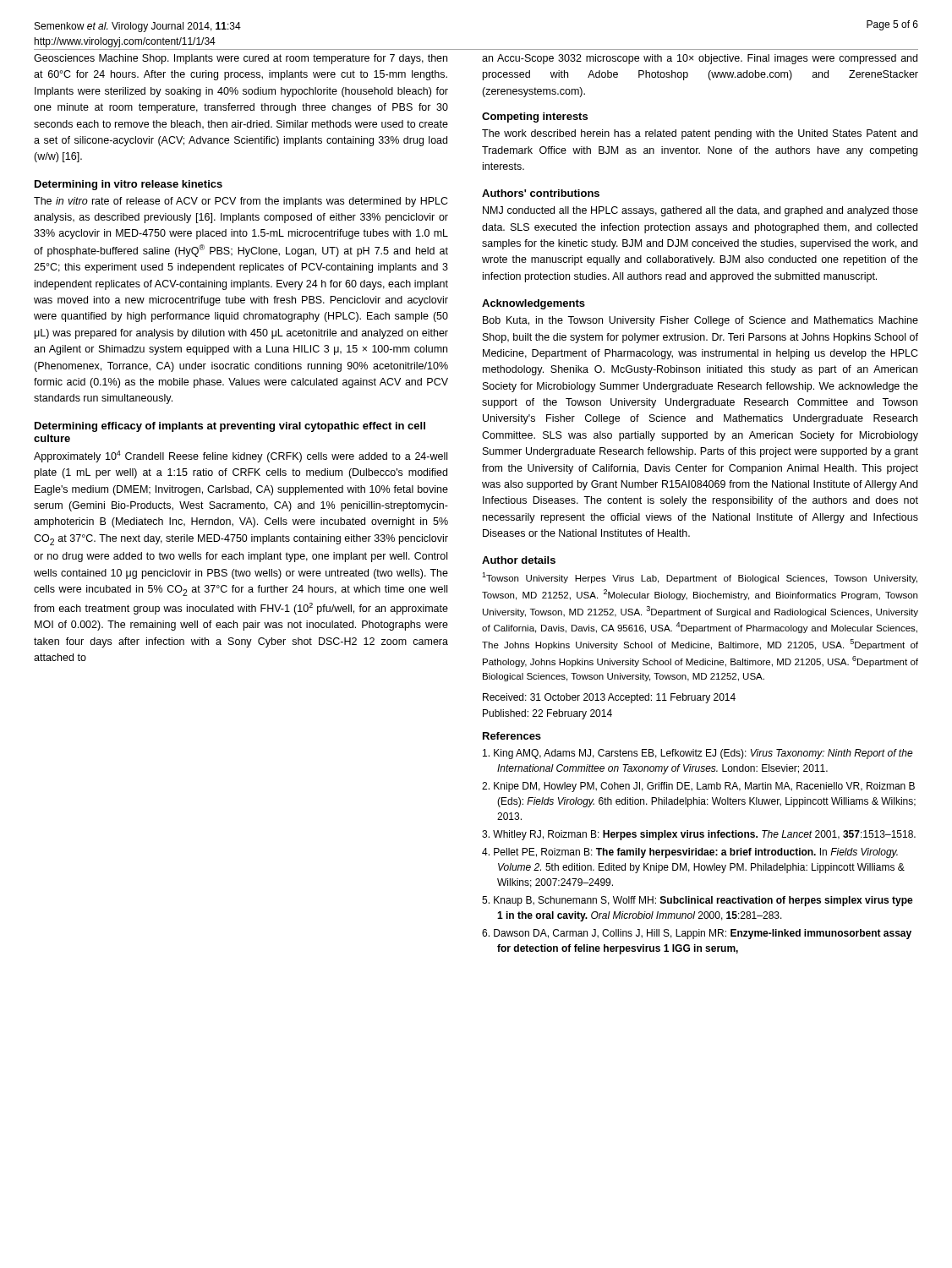Click the passage that begins "1Towson University Herpes"
The width and height of the screenshot is (952, 1268).
[700, 626]
